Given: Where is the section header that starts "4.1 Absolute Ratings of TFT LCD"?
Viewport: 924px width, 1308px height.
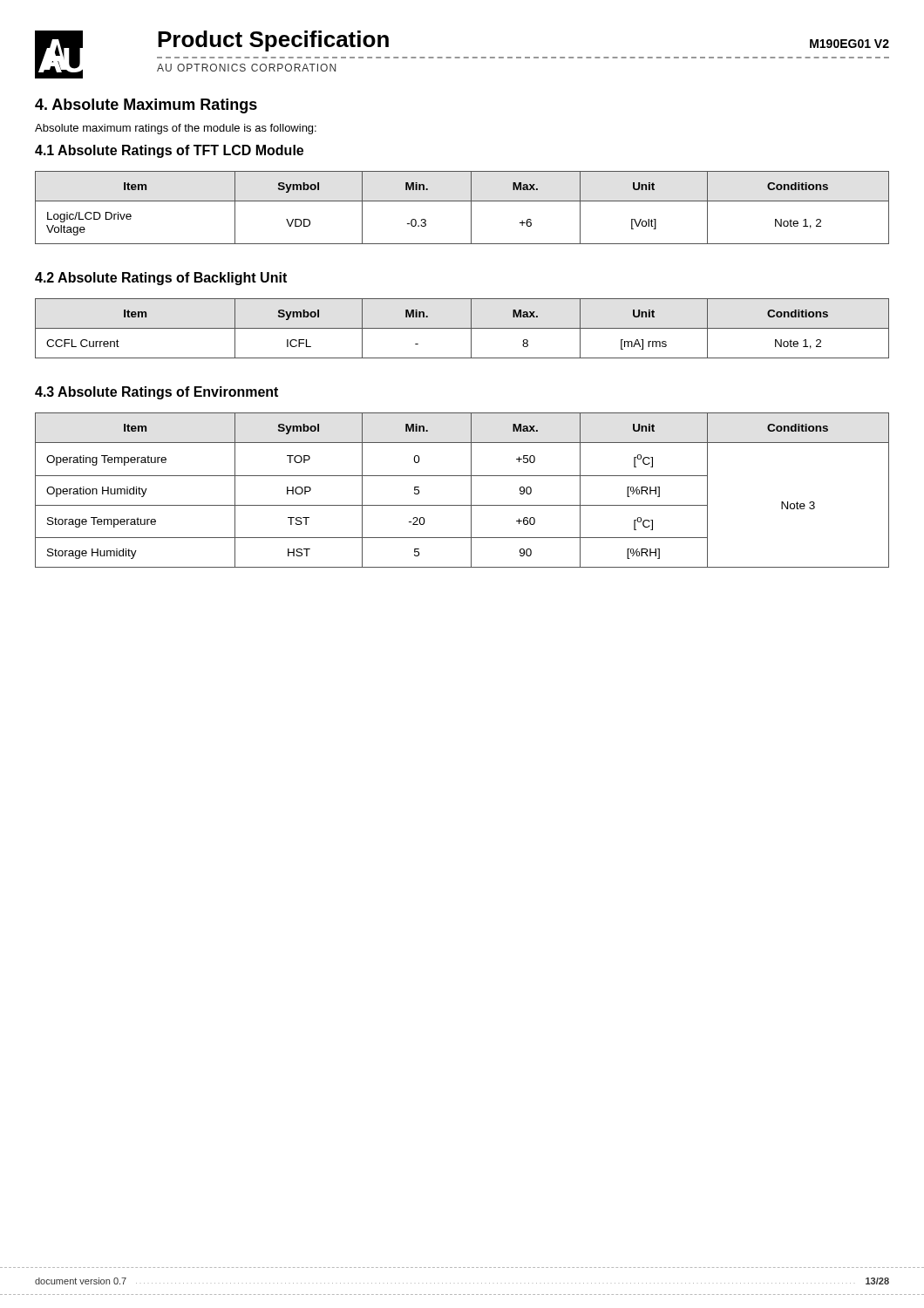Looking at the screenshot, I should tap(169, 150).
